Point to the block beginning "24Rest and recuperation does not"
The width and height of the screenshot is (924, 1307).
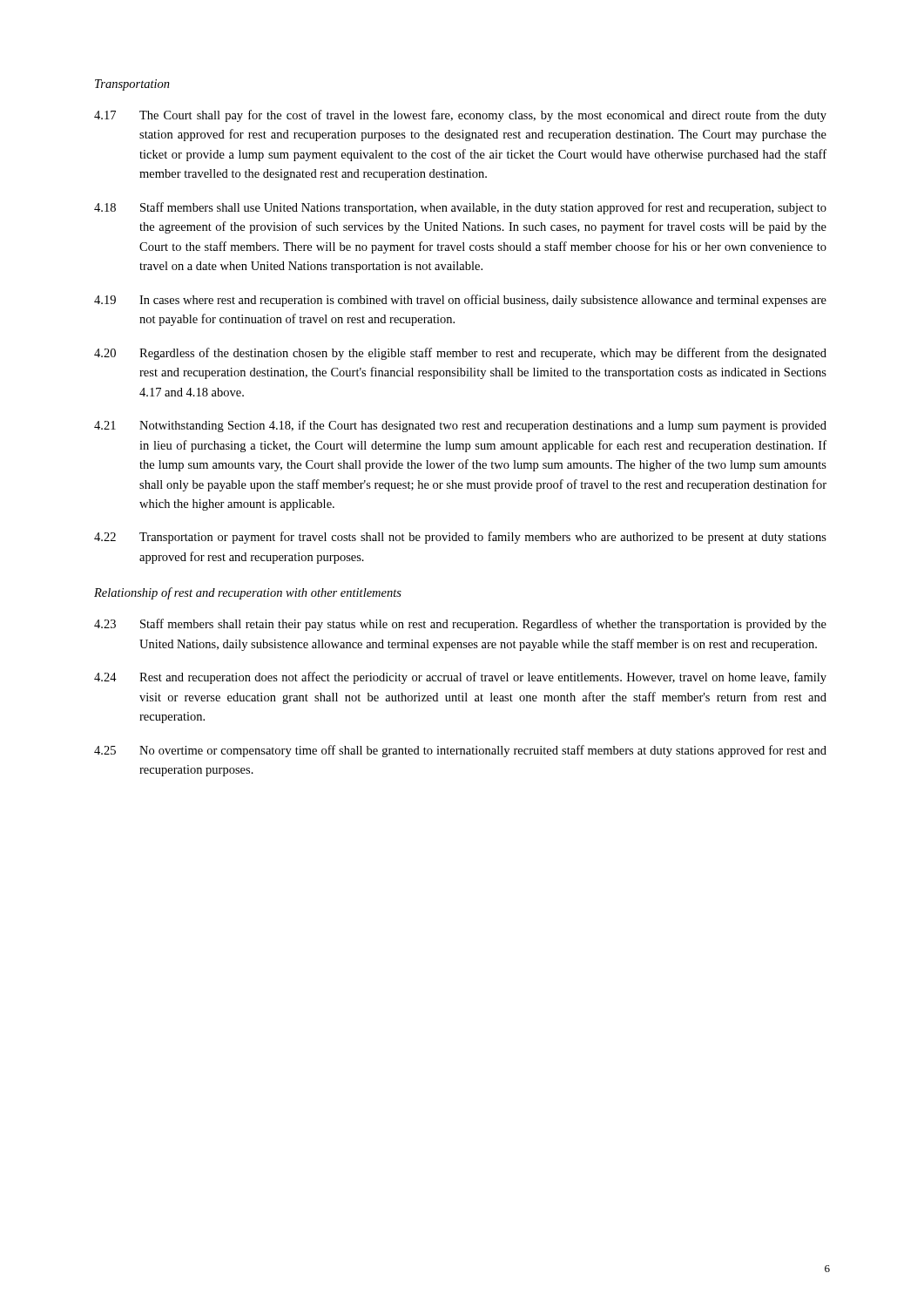tap(460, 697)
